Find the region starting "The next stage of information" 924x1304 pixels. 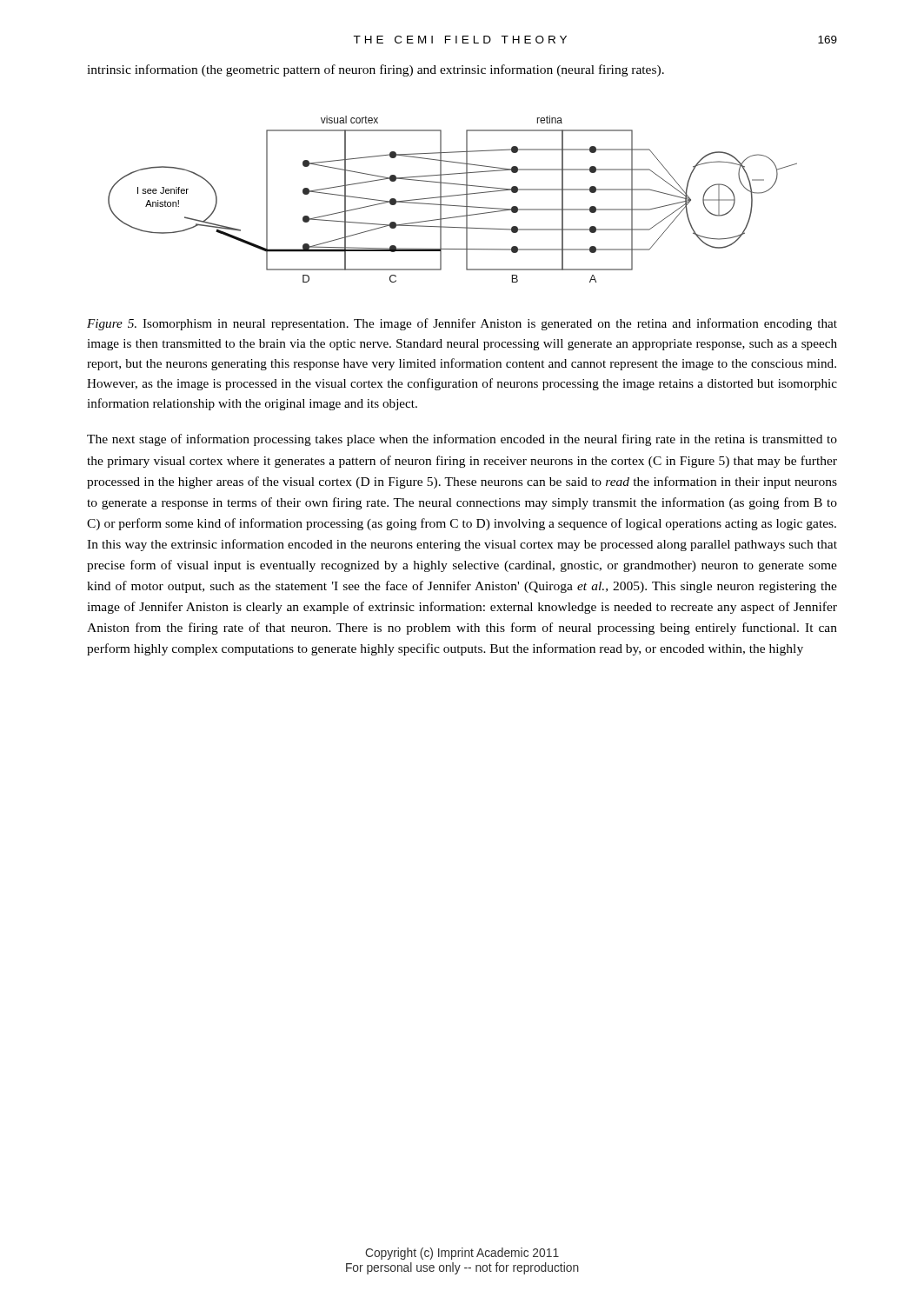(x=462, y=543)
